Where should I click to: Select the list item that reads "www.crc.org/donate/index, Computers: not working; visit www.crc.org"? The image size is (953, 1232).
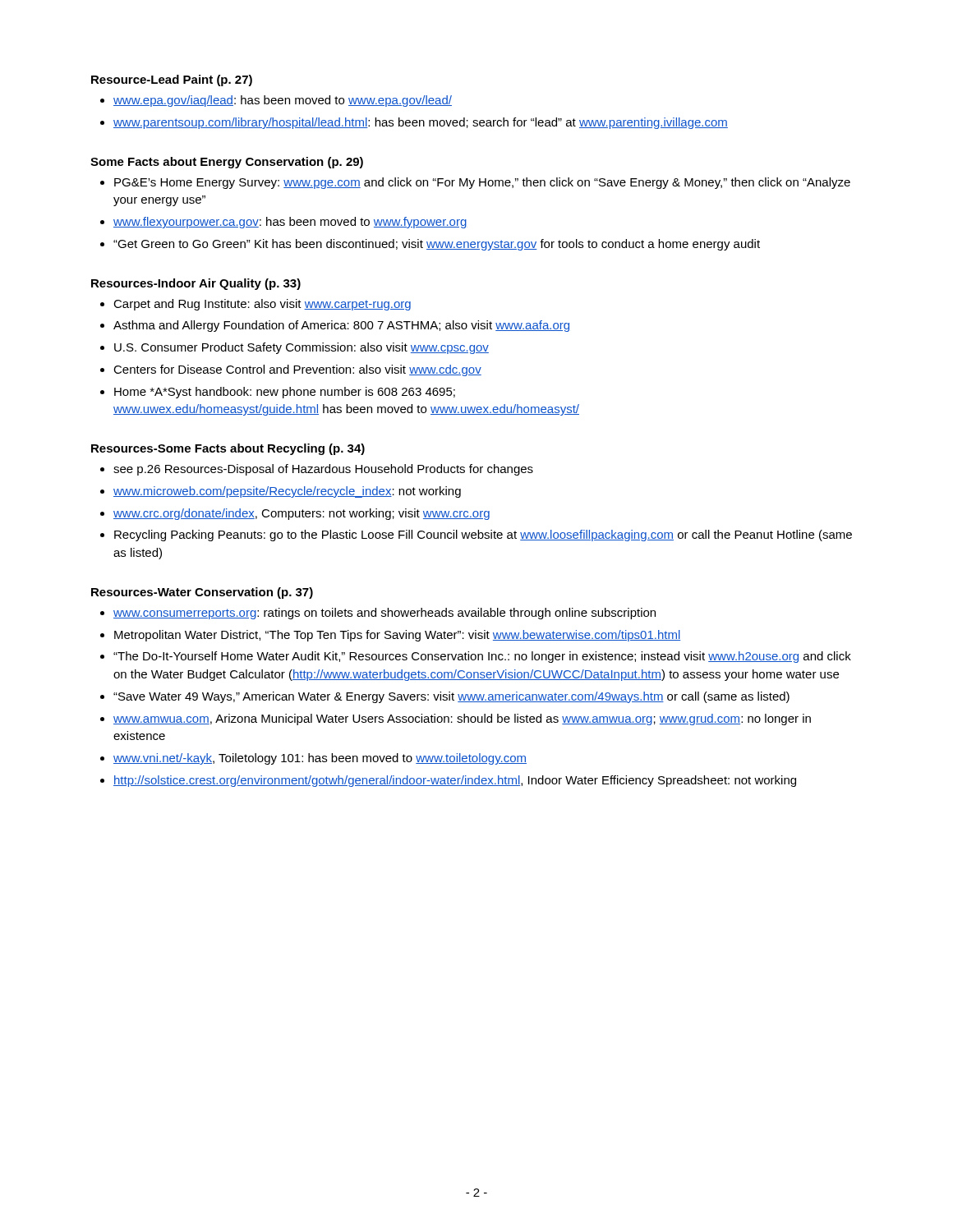[302, 513]
